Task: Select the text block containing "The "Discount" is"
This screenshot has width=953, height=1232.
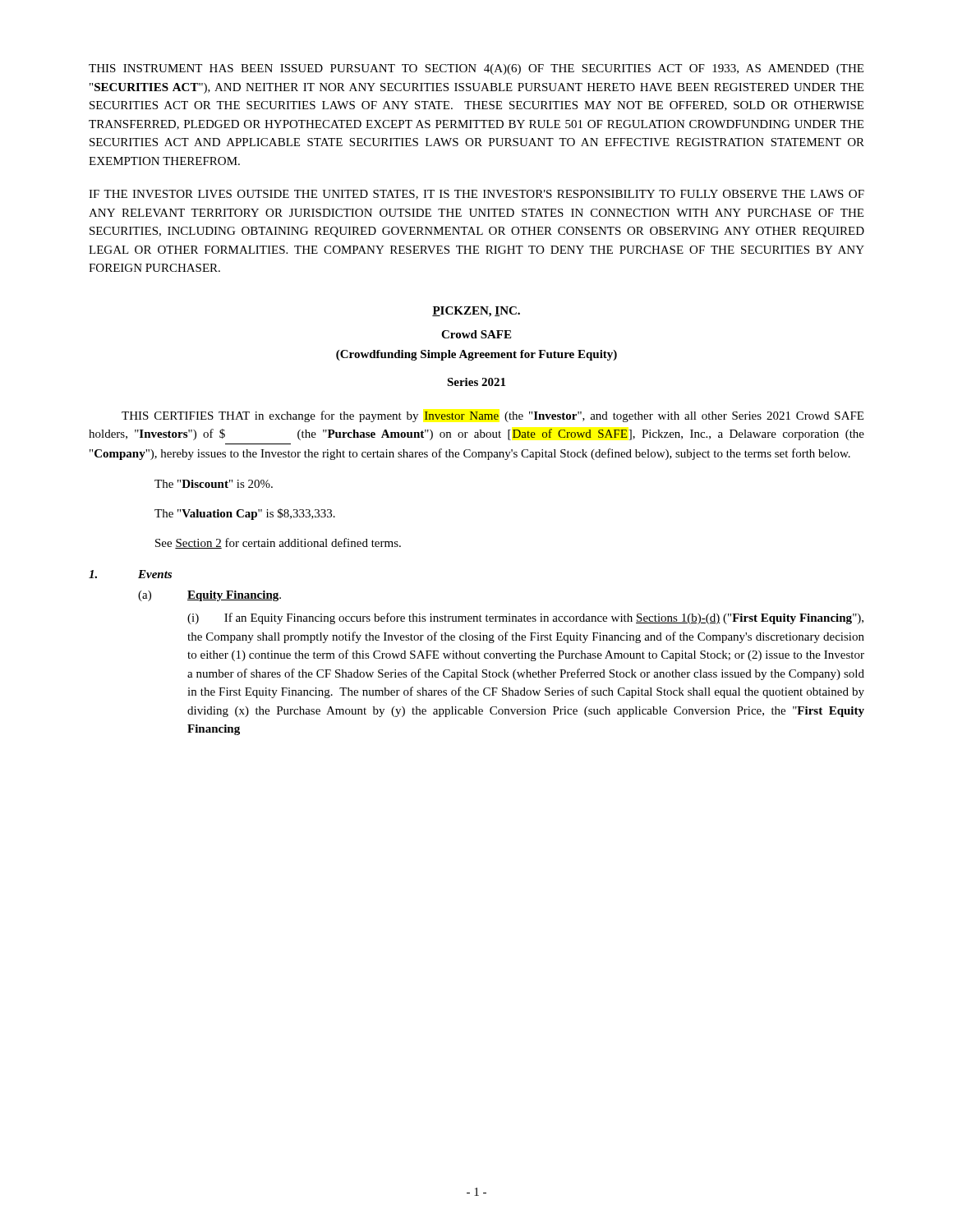Action: 214,484
